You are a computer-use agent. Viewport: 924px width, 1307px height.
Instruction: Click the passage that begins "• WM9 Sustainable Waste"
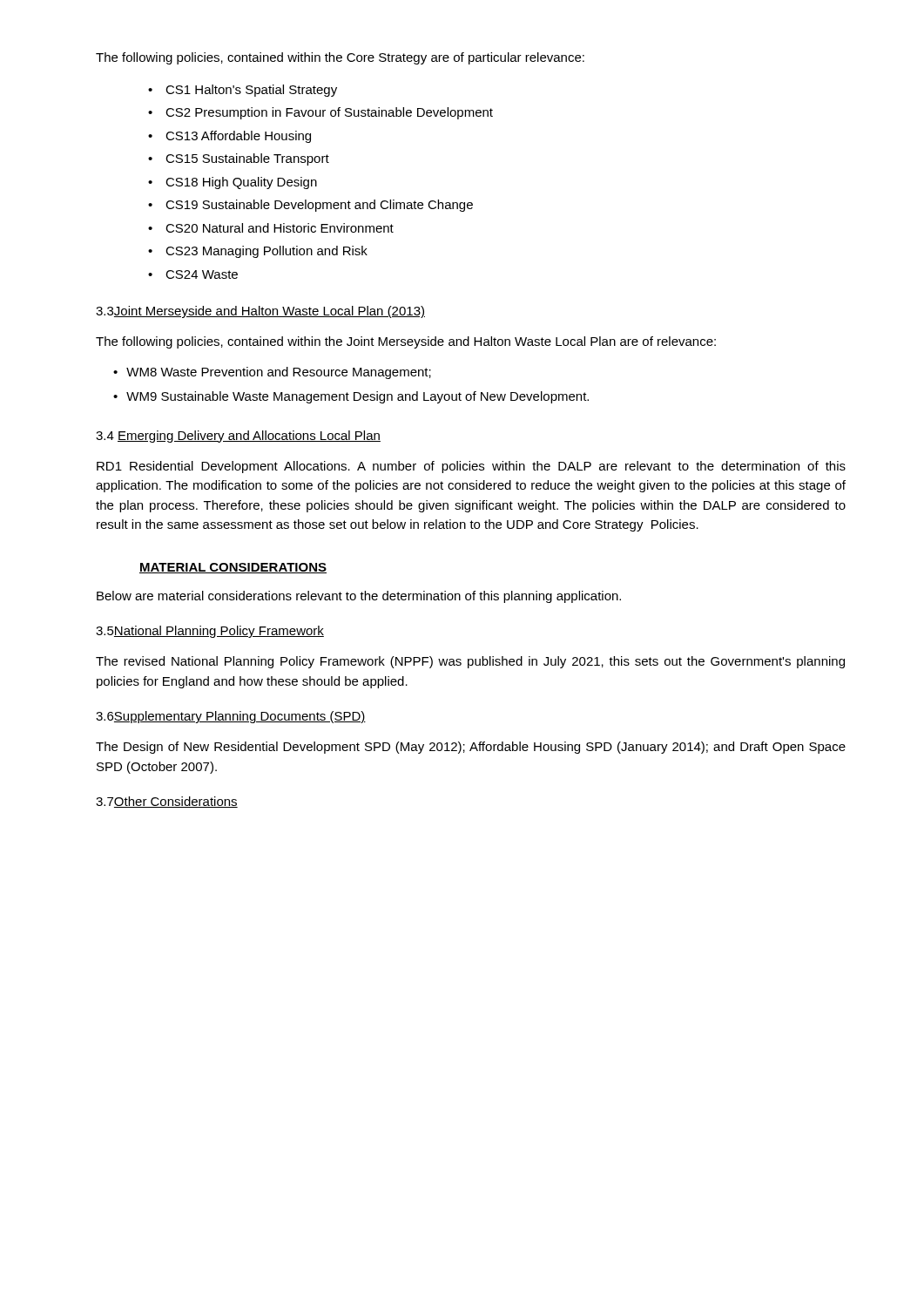tap(352, 397)
